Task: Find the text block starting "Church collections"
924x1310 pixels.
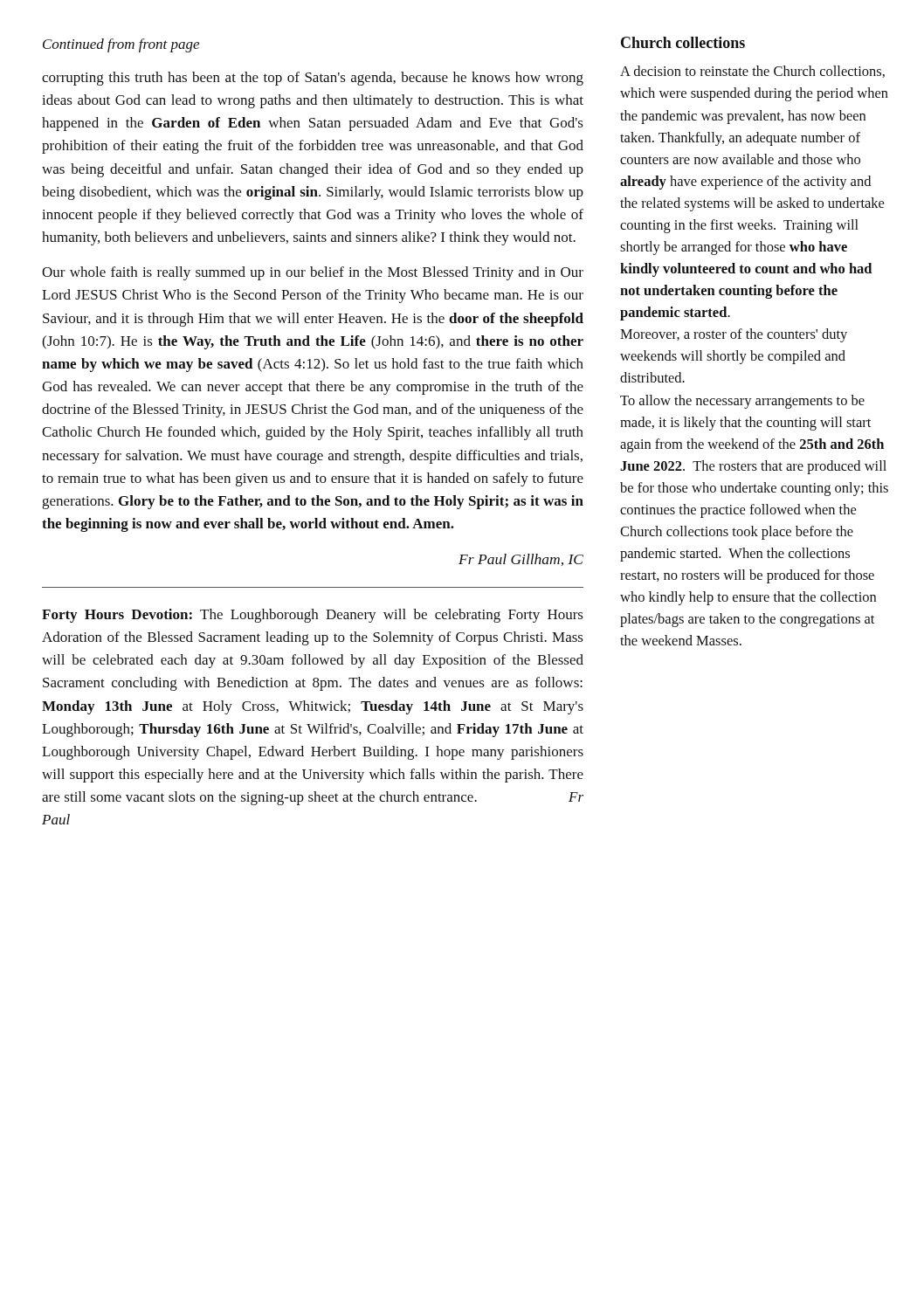Action: [683, 43]
